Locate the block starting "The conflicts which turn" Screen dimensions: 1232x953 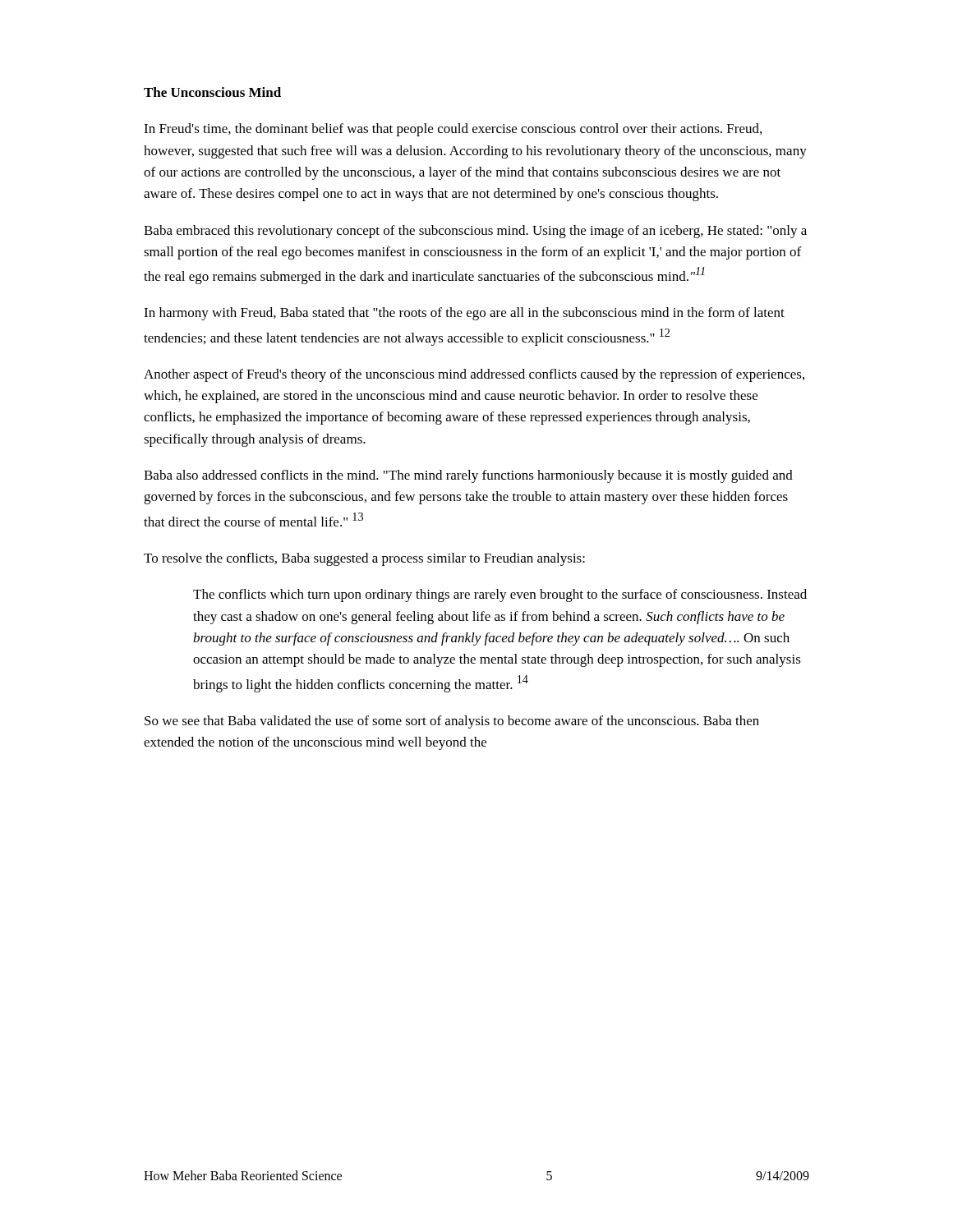500,639
